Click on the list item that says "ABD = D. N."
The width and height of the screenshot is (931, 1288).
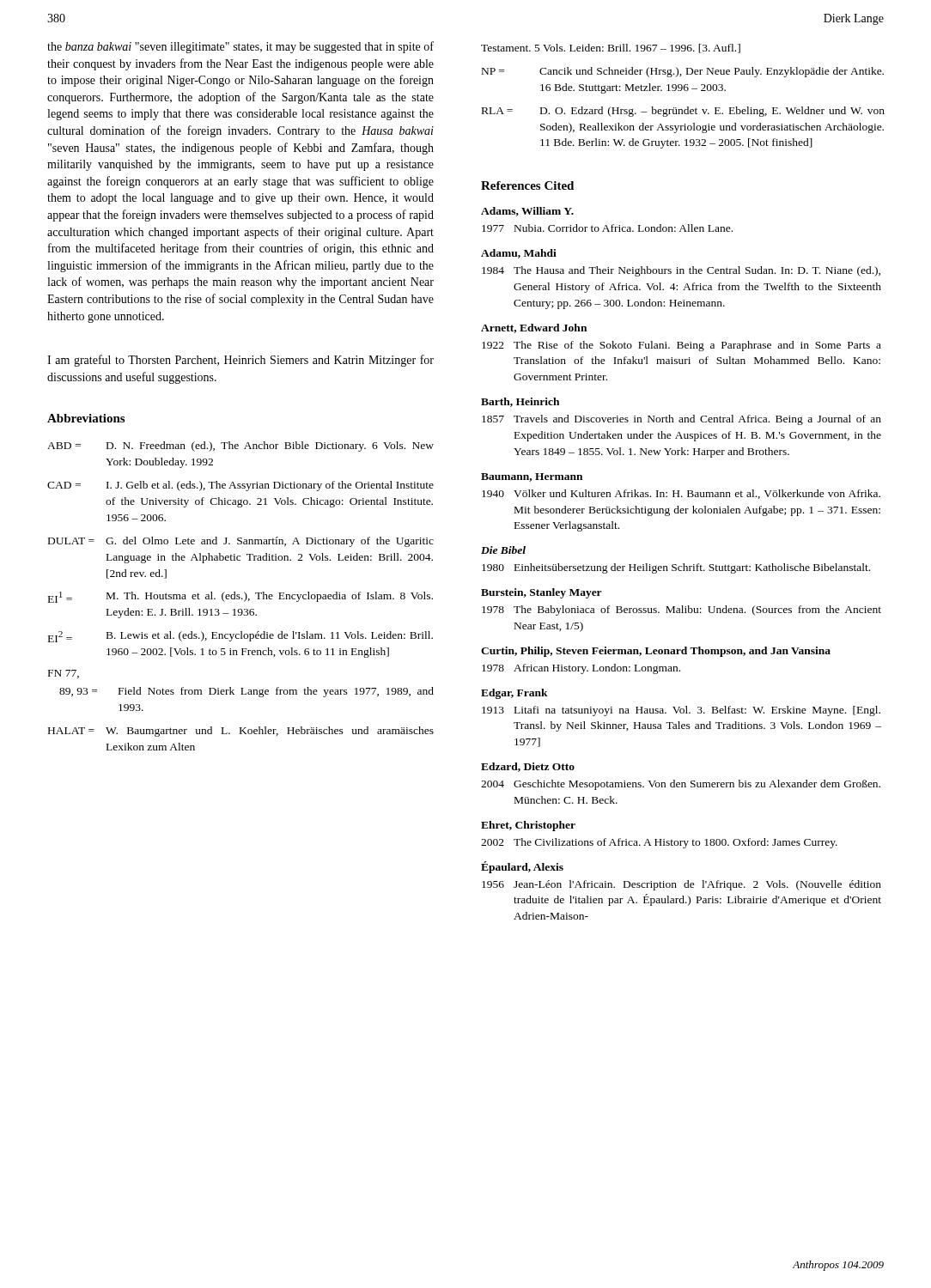pyautogui.click(x=240, y=454)
